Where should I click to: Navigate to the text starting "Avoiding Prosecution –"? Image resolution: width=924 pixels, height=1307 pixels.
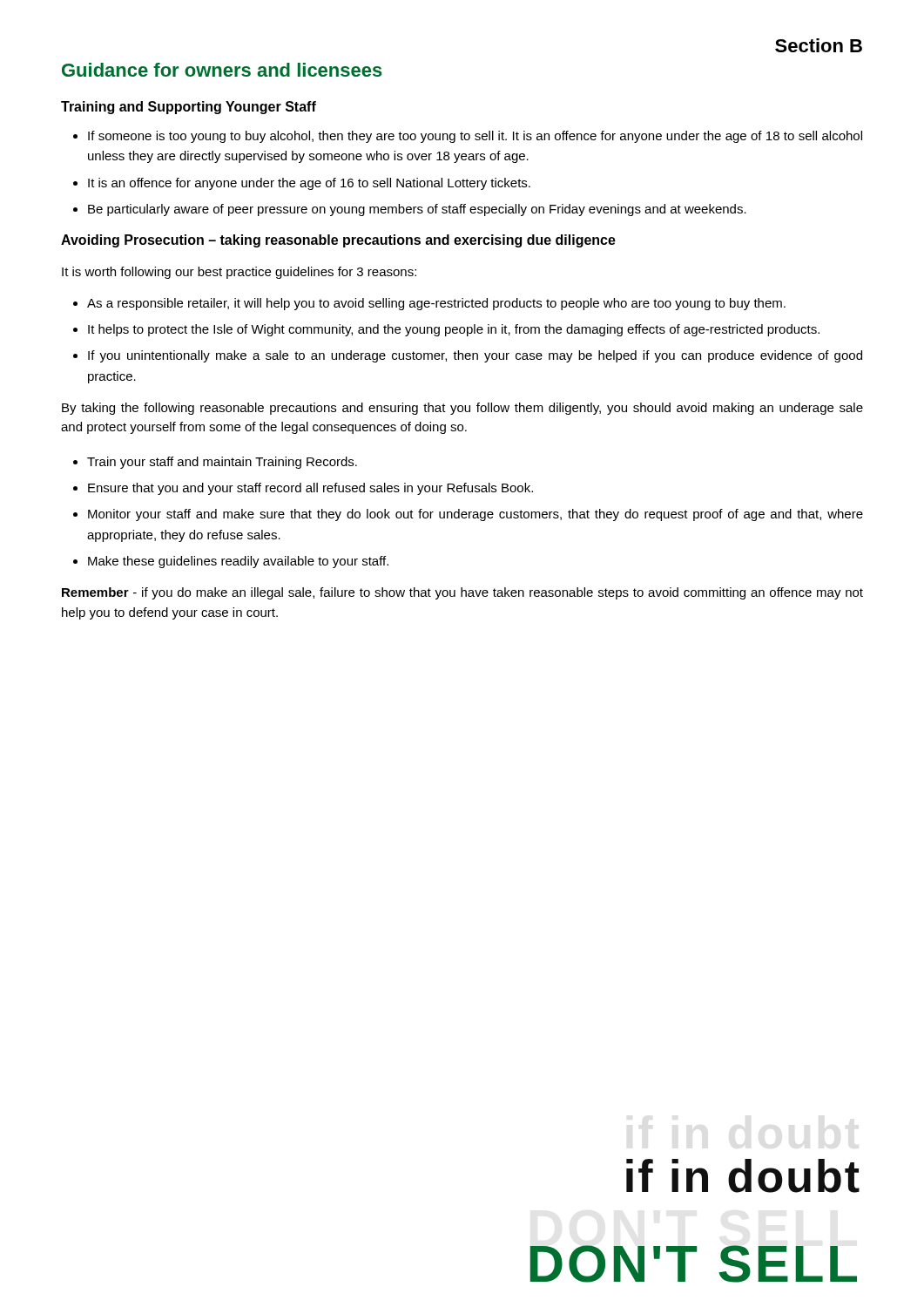coord(338,240)
